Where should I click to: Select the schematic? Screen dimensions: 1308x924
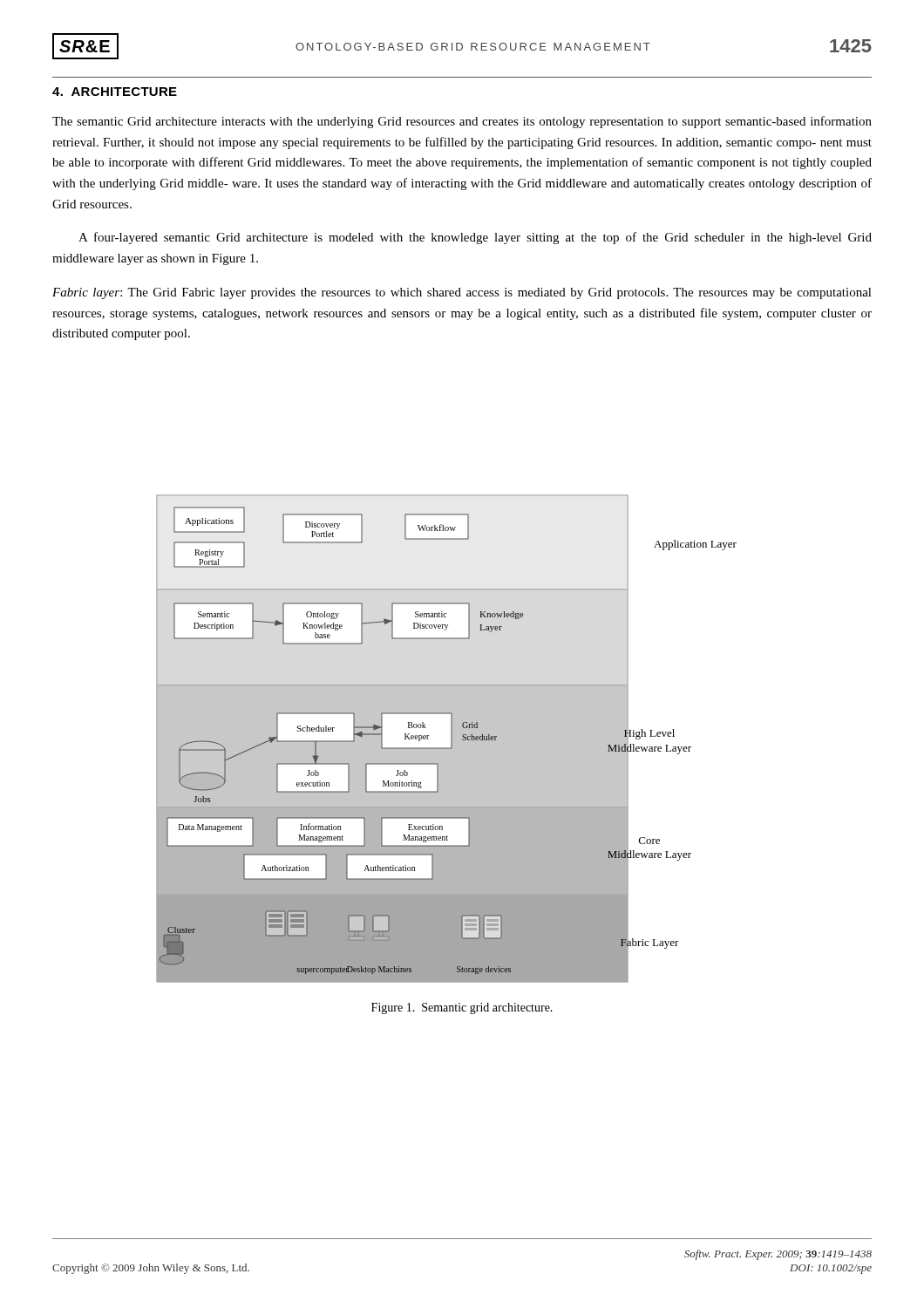(x=462, y=752)
